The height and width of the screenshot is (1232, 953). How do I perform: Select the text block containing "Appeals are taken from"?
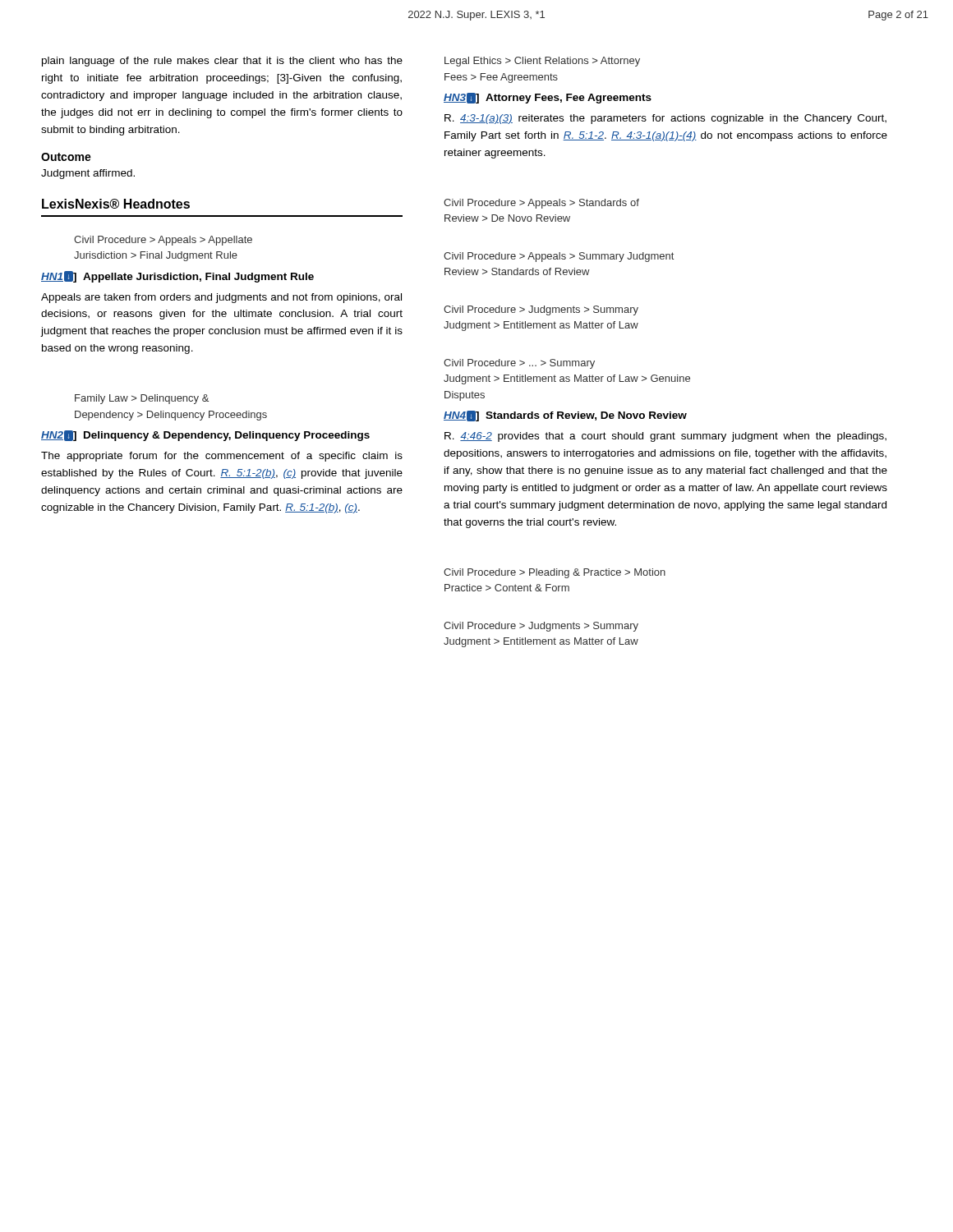click(x=222, y=322)
